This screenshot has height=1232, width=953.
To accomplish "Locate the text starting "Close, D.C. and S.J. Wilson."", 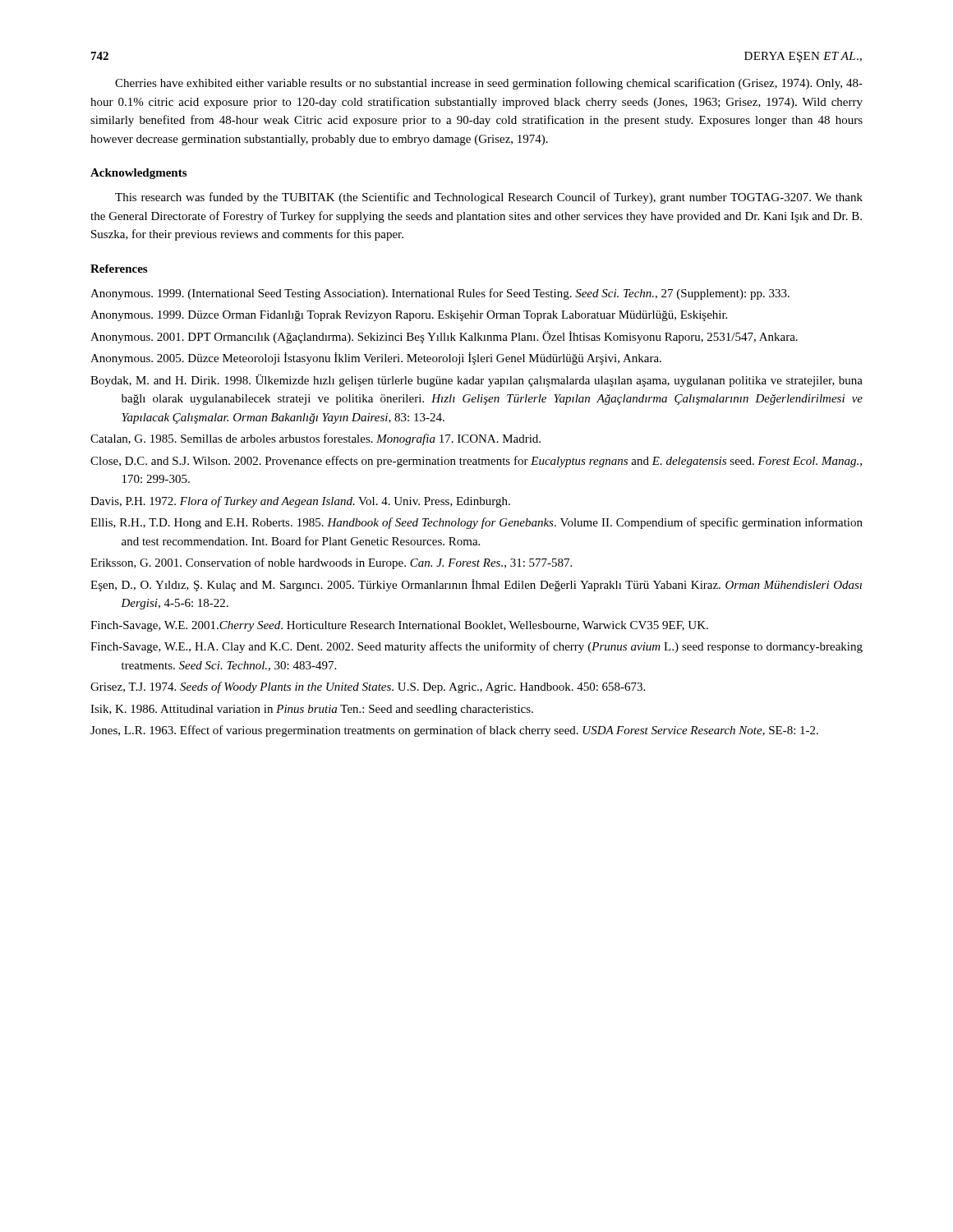I will 476,470.
